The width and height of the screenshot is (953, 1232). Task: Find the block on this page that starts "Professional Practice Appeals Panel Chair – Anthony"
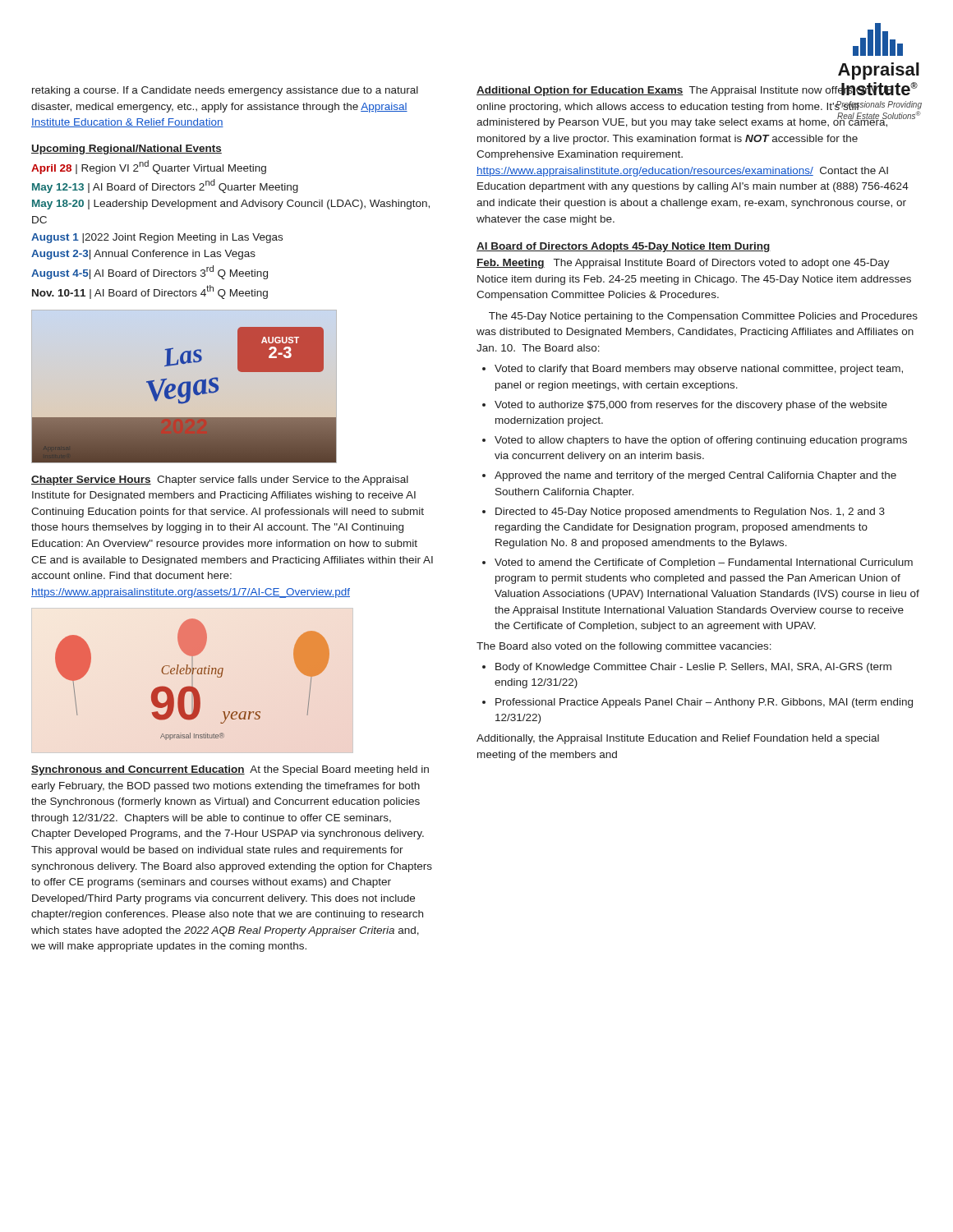coord(704,710)
